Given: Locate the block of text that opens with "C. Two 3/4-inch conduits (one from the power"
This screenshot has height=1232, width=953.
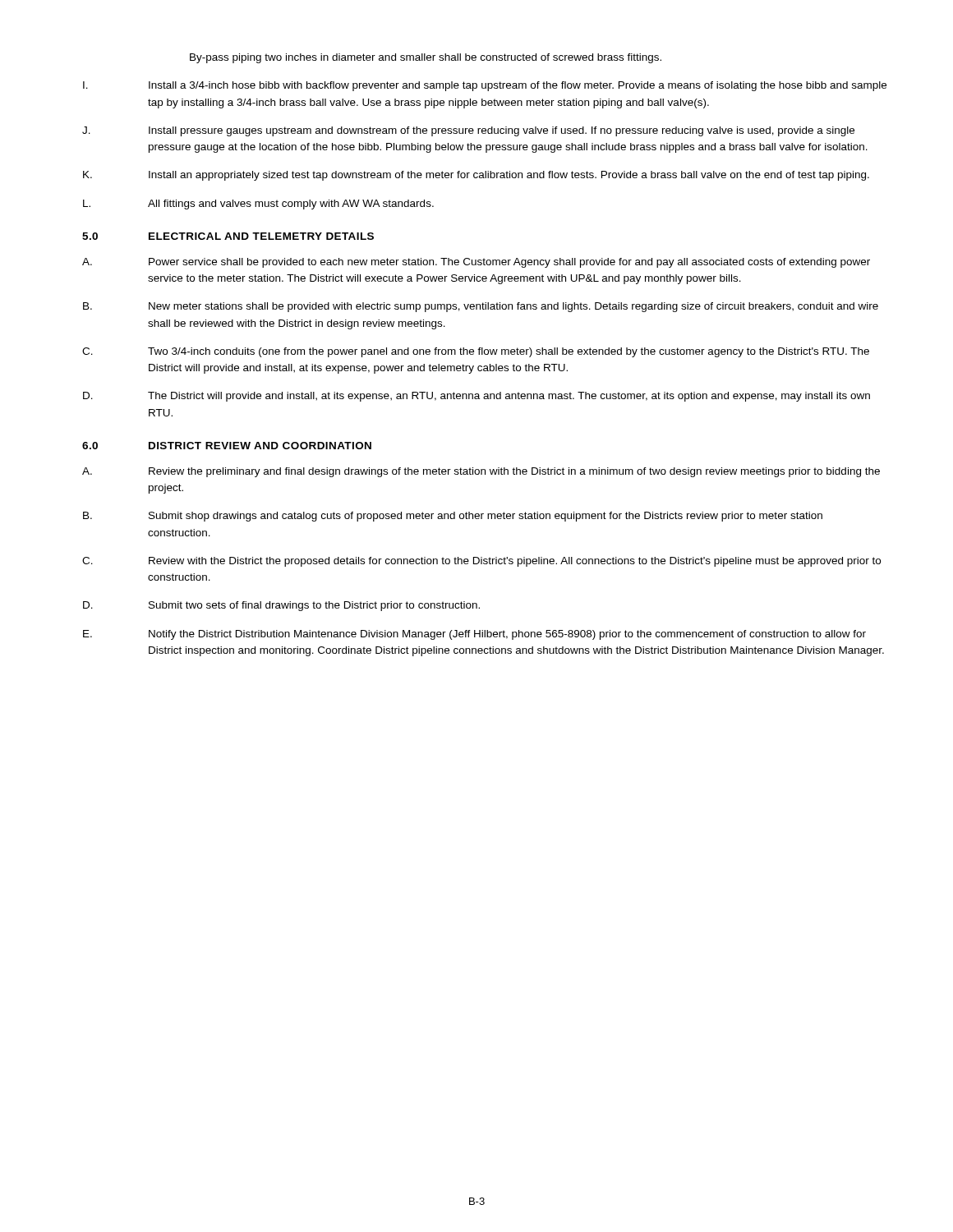Looking at the screenshot, I should (x=485, y=360).
